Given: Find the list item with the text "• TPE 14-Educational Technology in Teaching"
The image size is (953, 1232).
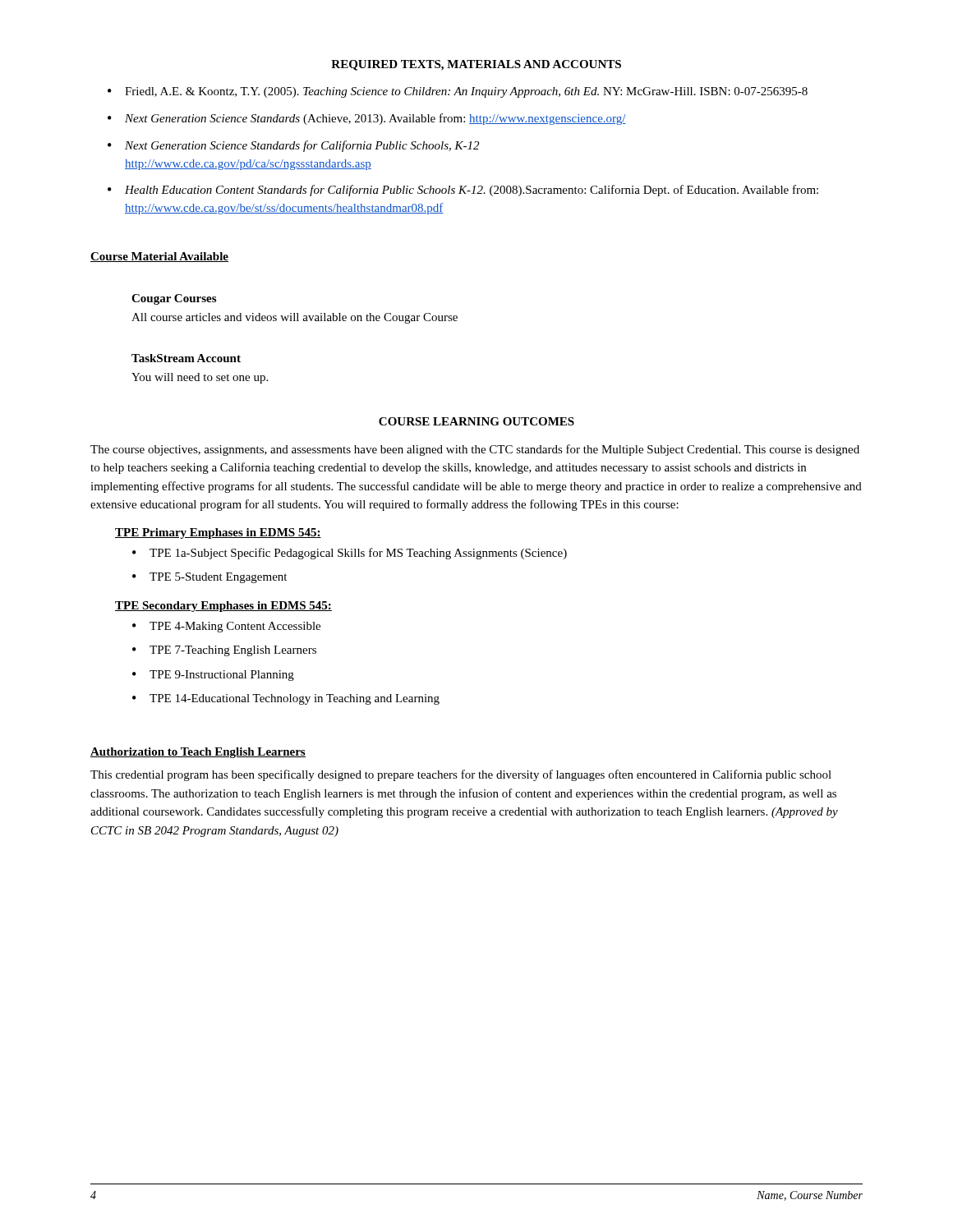Looking at the screenshot, I should [x=286, y=699].
